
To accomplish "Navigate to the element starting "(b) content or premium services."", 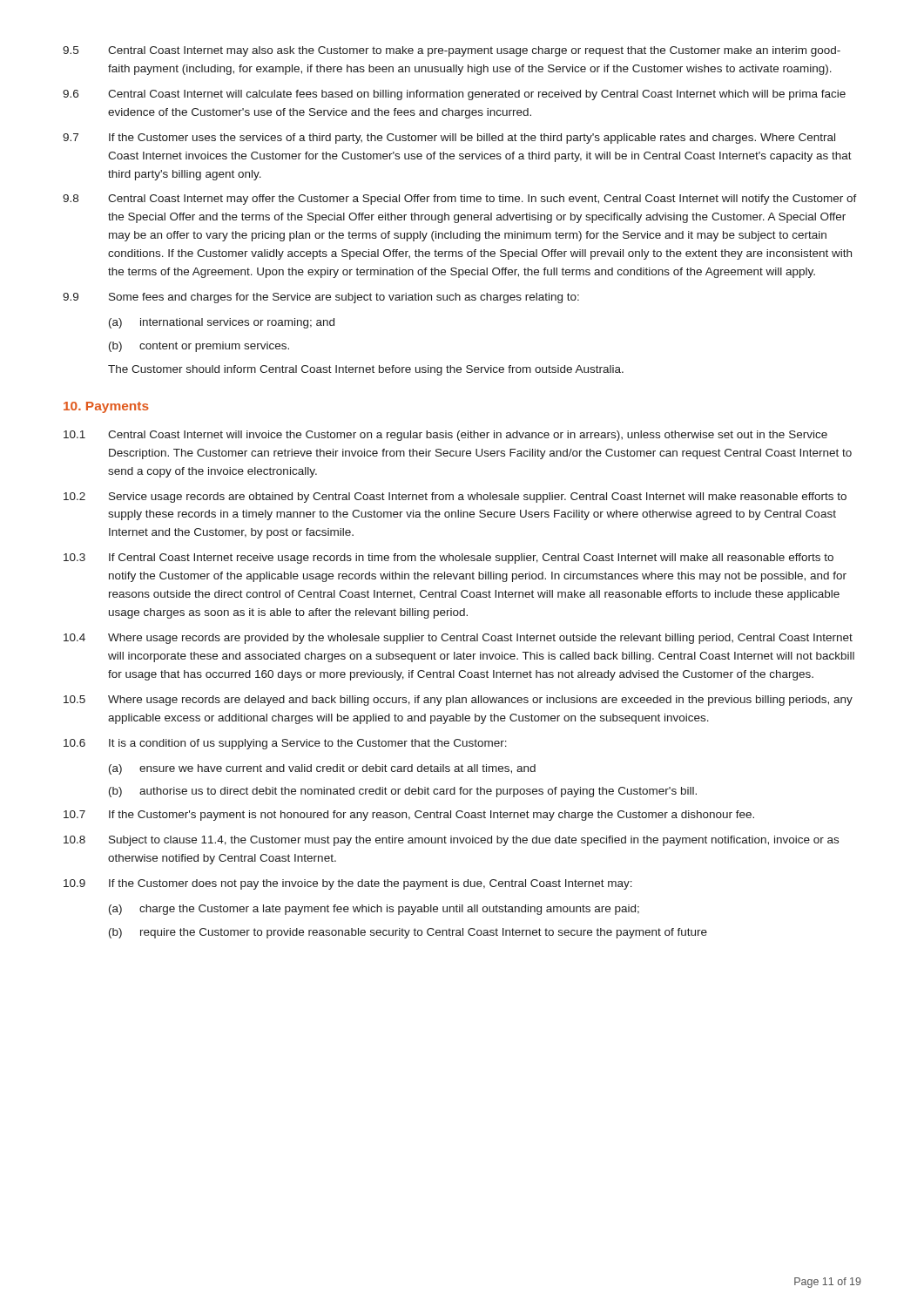I will click(x=199, y=347).
